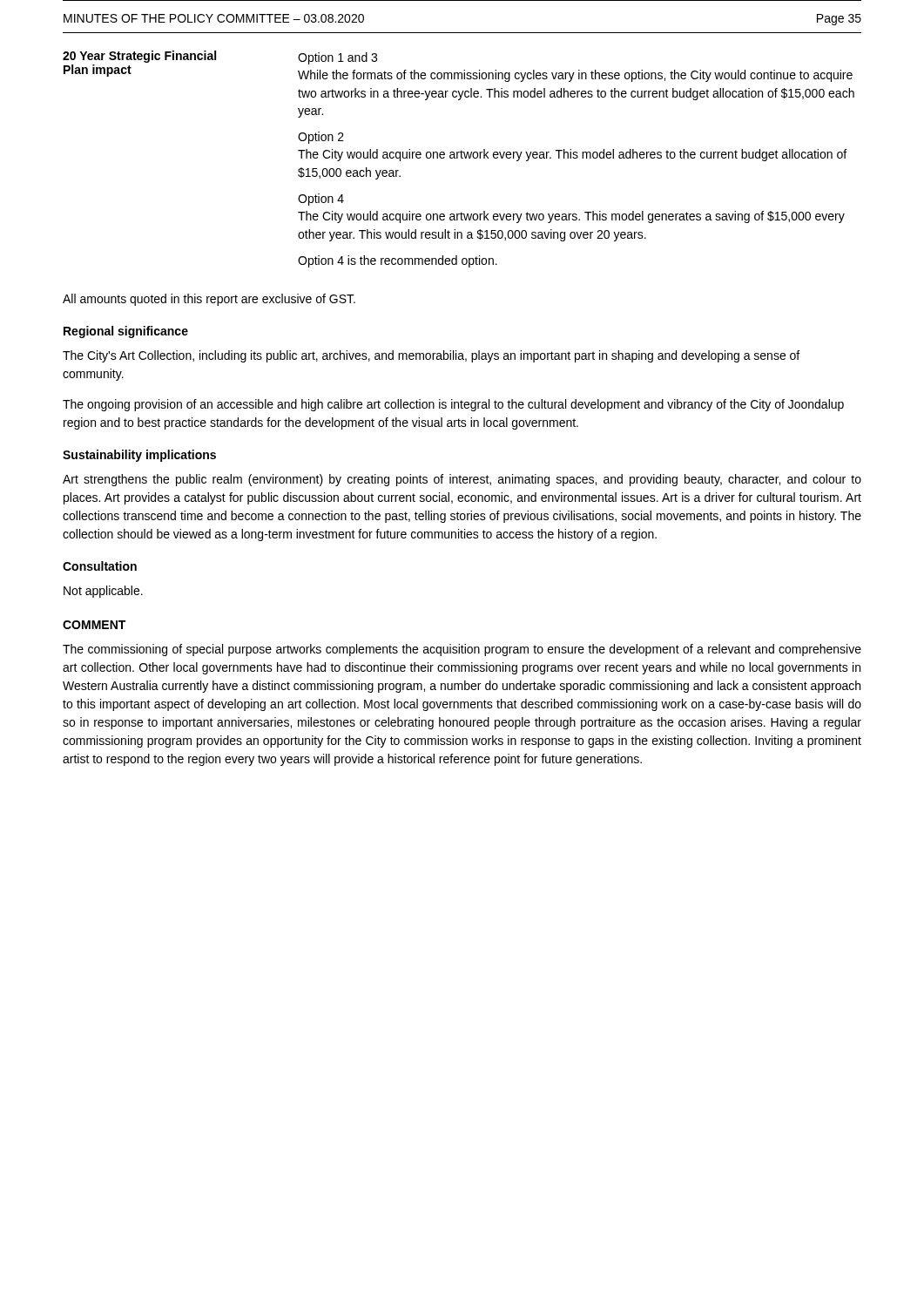Click on the region starting "The ongoing provision of"

453,413
